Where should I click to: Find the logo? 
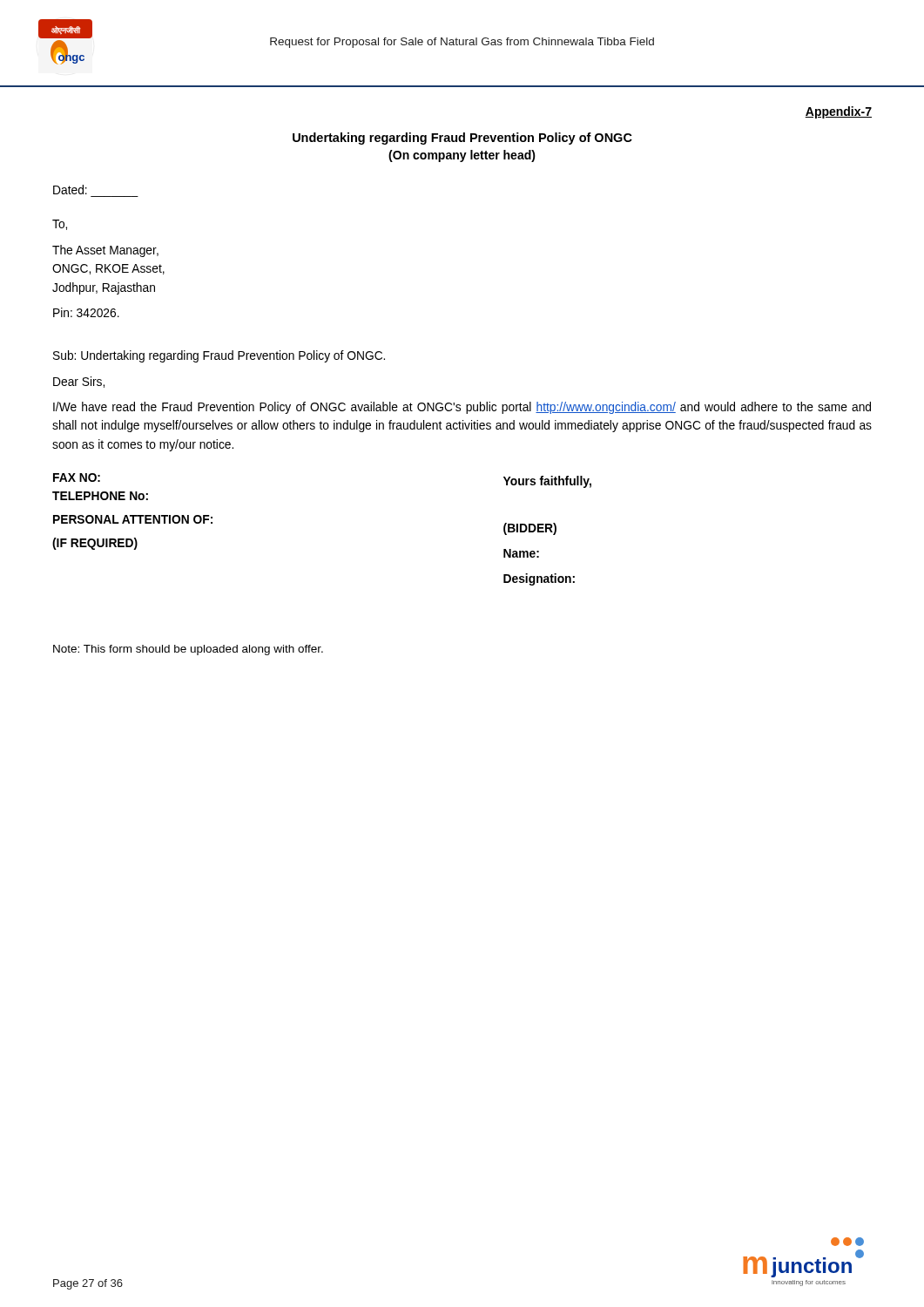806,1262
